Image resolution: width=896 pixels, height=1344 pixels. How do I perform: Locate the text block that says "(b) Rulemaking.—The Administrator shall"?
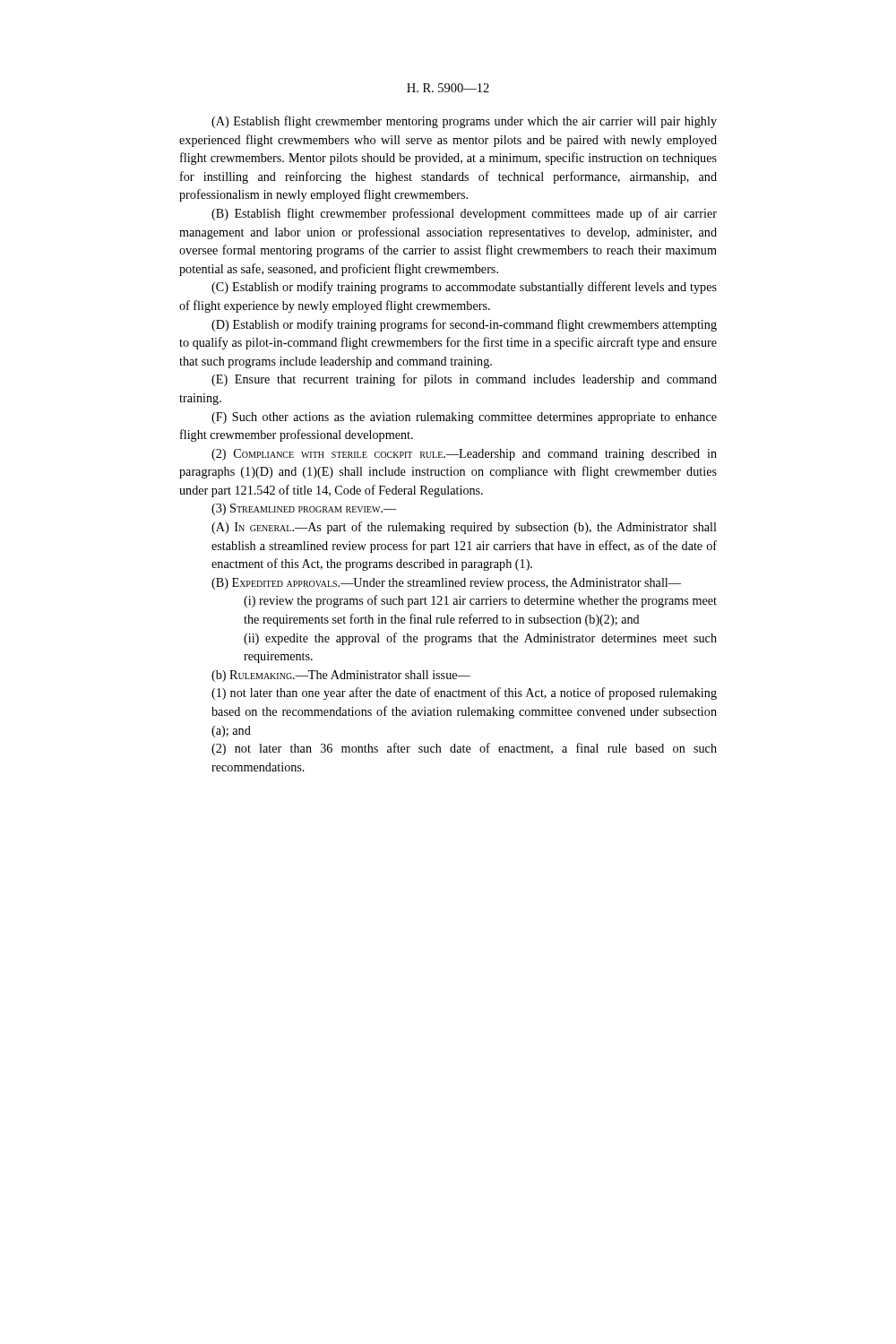tap(341, 674)
